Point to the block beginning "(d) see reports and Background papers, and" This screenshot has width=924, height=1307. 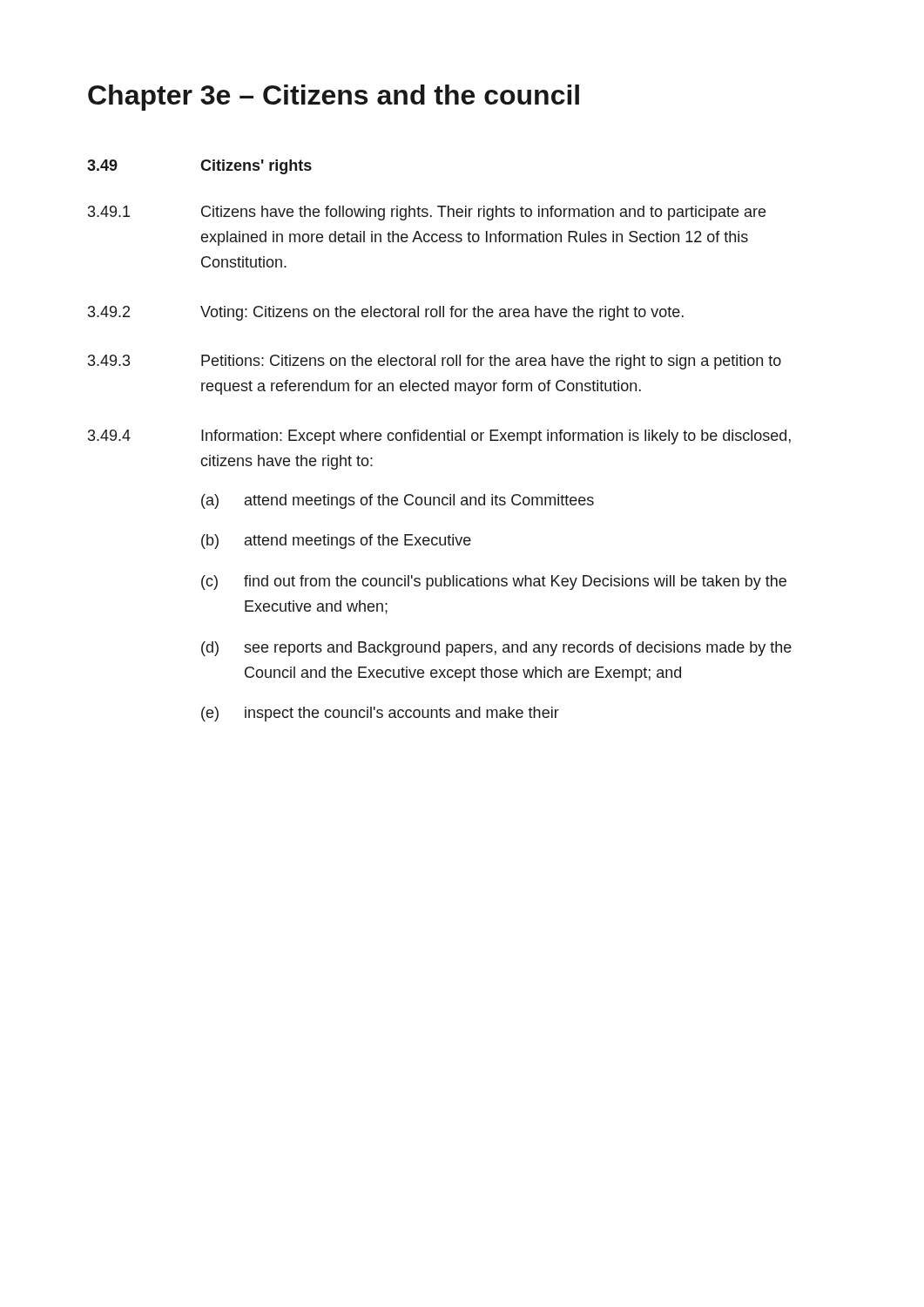click(x=519, y=660)
